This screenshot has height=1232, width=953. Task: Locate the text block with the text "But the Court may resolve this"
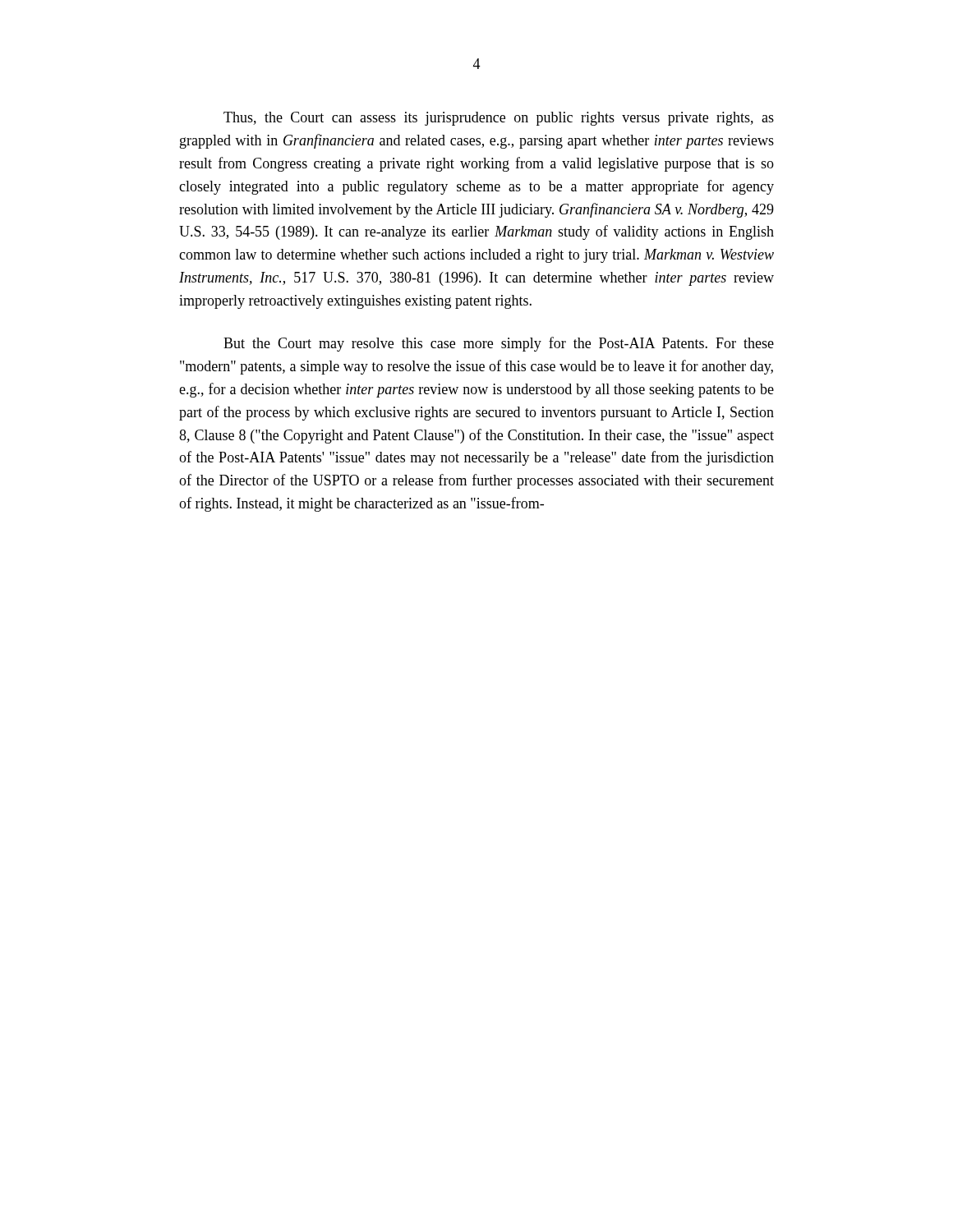coord(476,424)
